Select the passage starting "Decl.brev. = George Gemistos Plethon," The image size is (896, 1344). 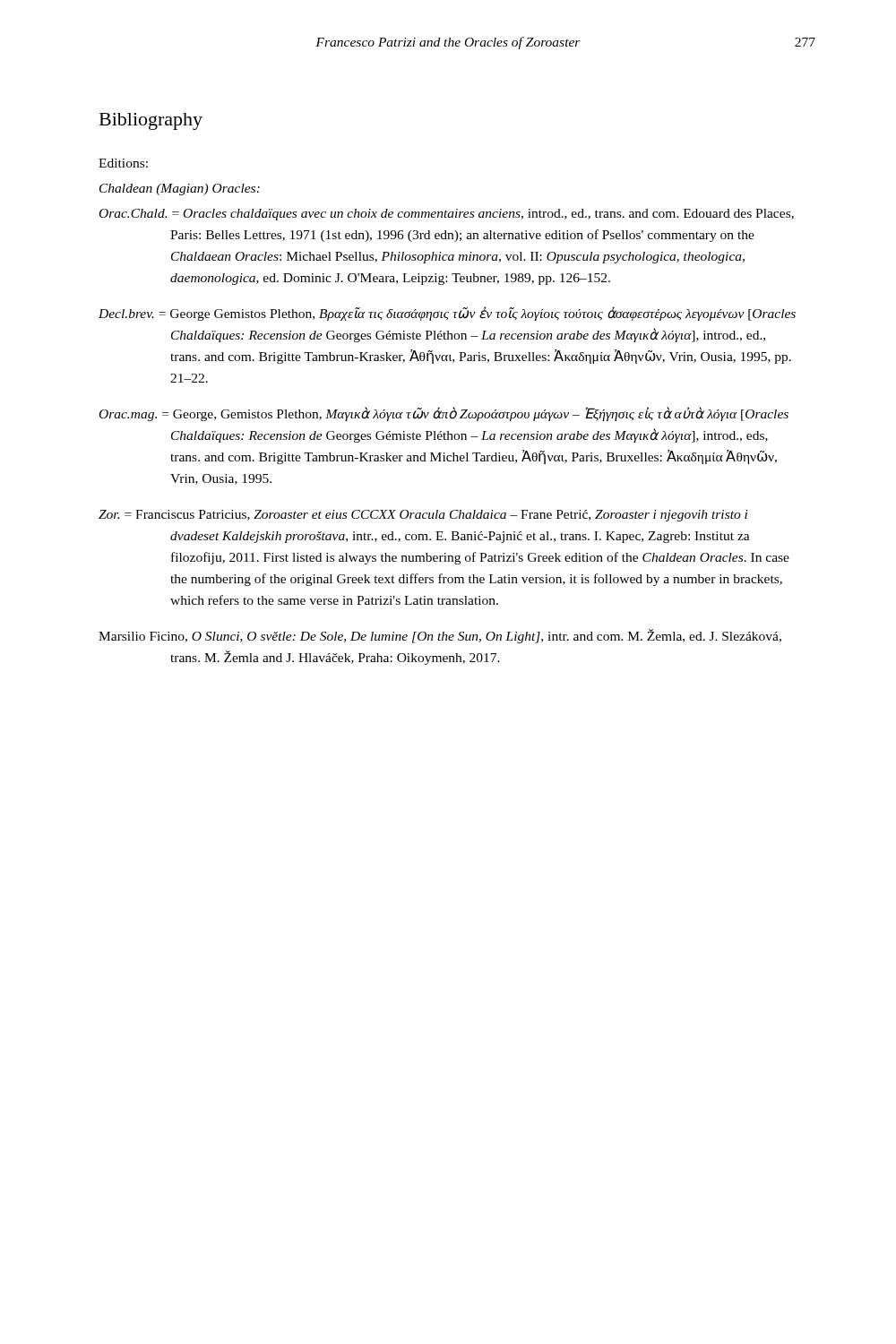(447, 346)
